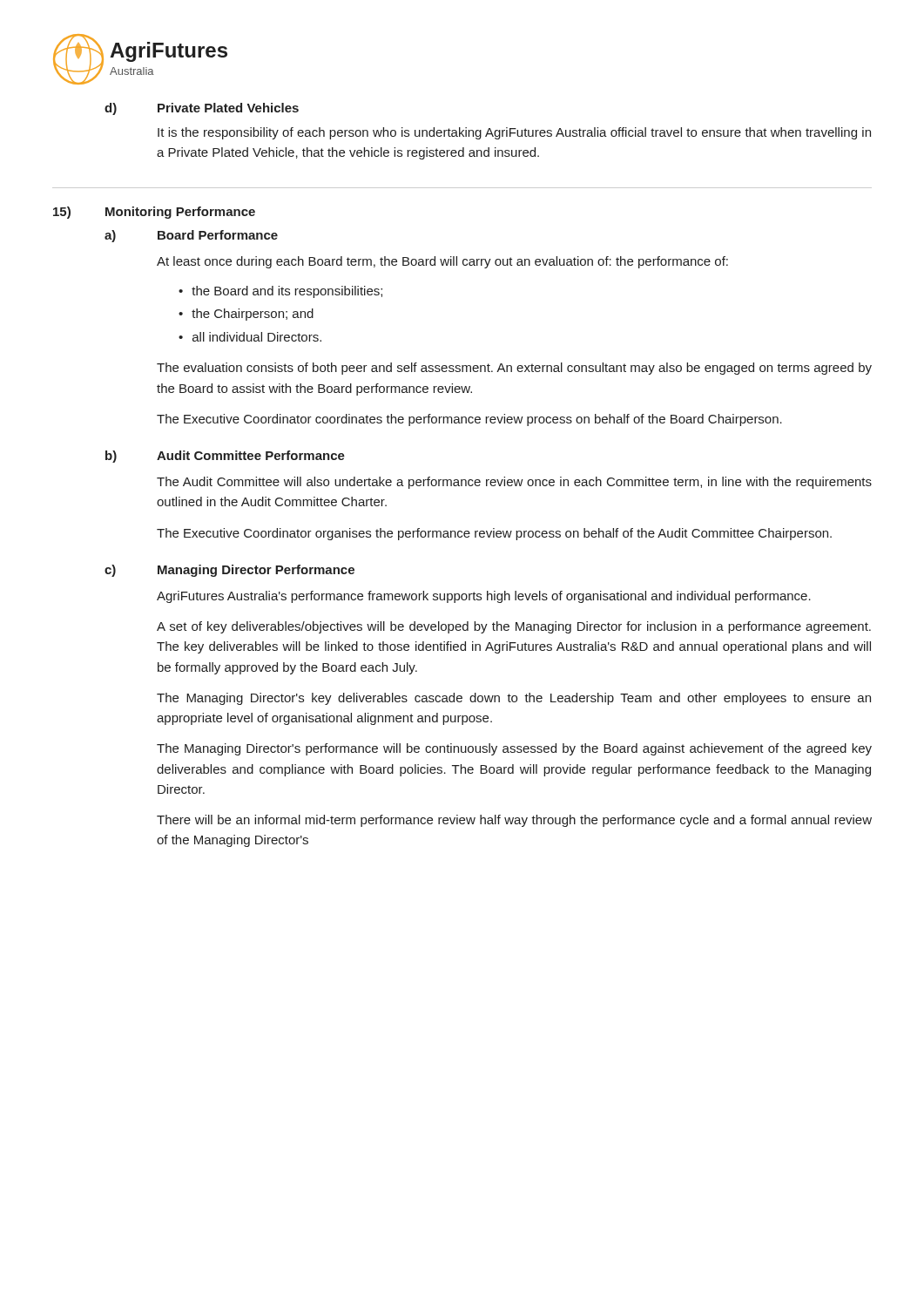Select the list item containing "the Board and"

288,290
